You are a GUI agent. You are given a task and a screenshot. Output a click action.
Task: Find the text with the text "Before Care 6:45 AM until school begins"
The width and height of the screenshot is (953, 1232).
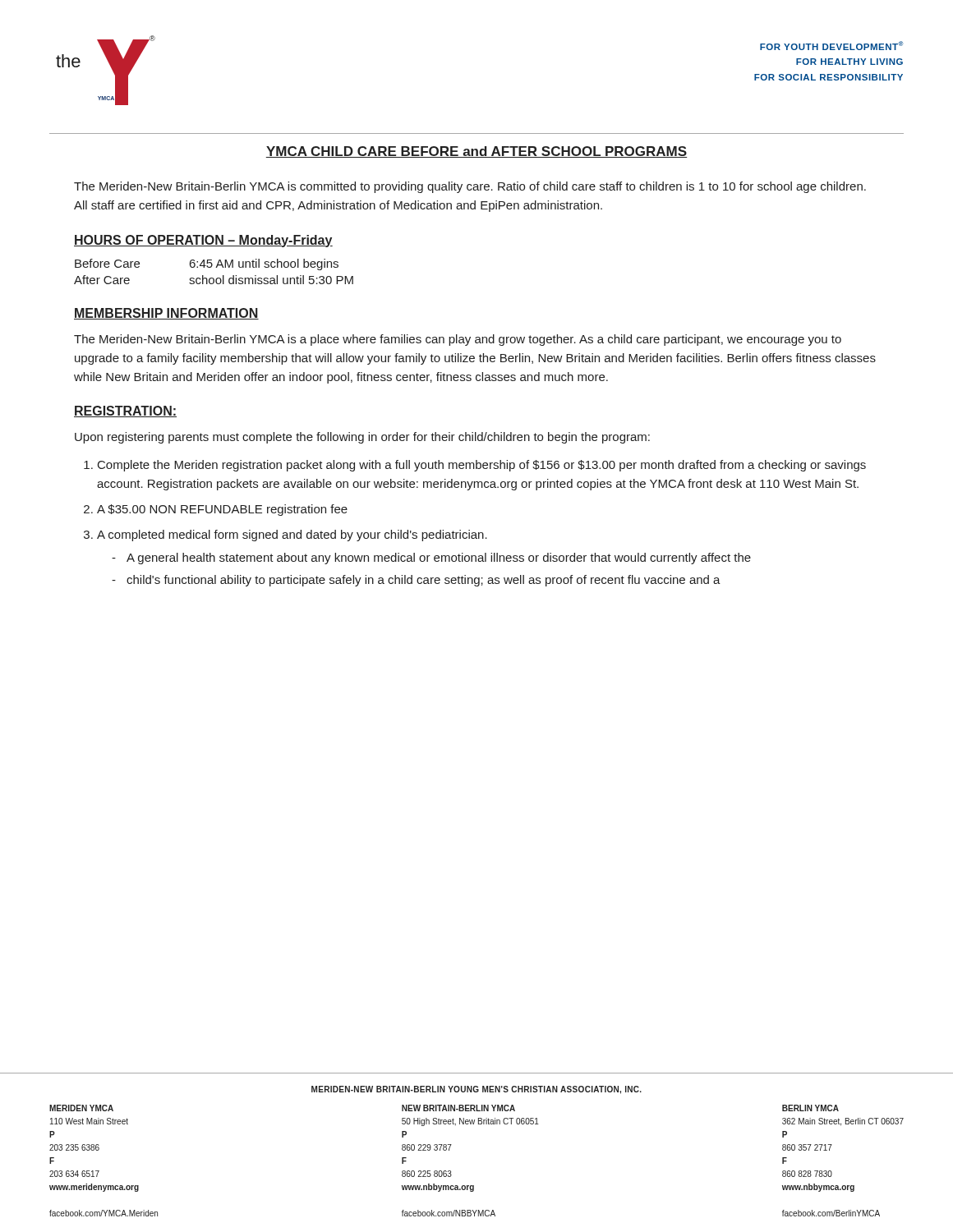[206, 263]
